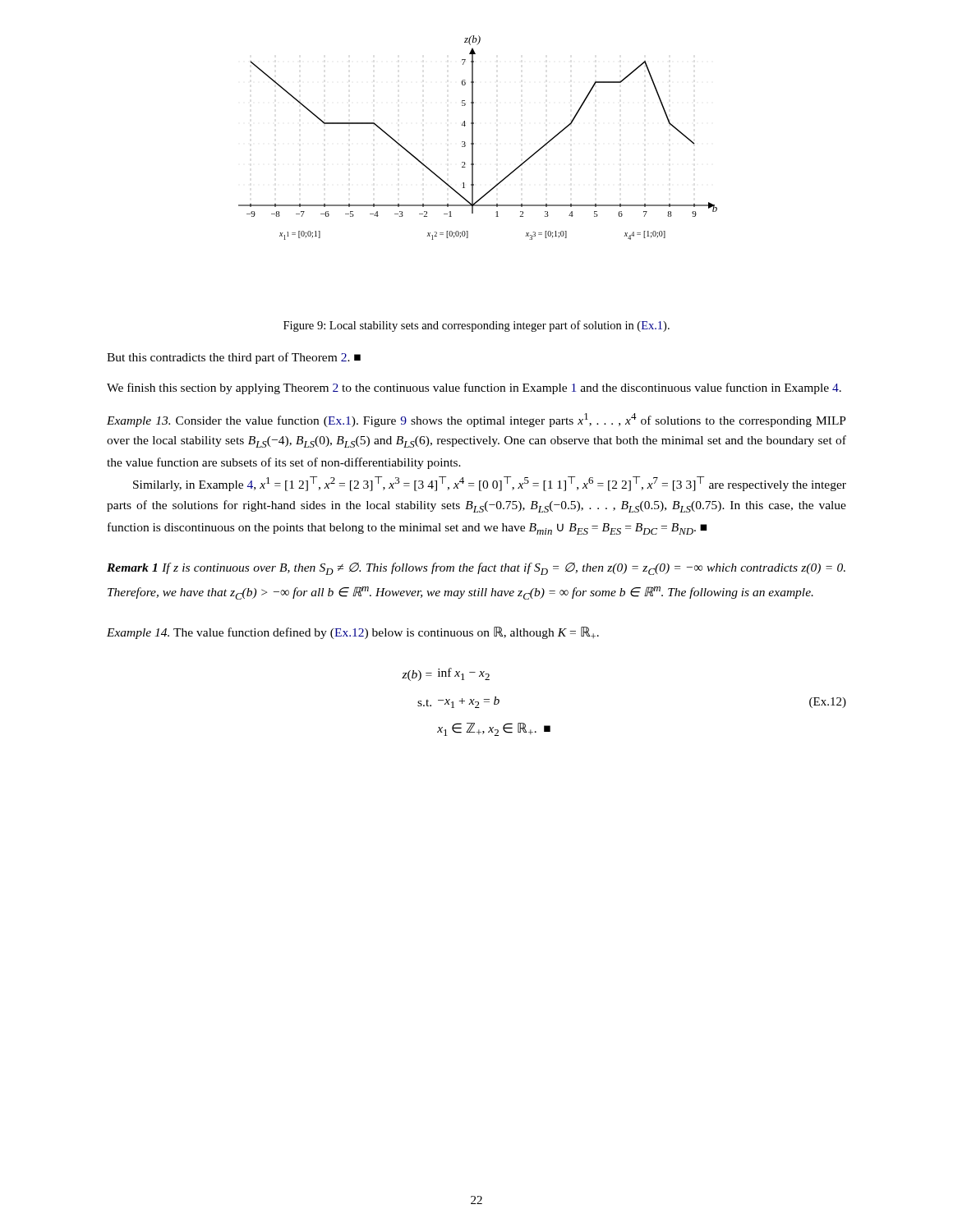Screen dimensions: 1232x953
Task: Select the text block containing "Example 14. The value function defined by (Ex.12)"
Action: point(353,634)
